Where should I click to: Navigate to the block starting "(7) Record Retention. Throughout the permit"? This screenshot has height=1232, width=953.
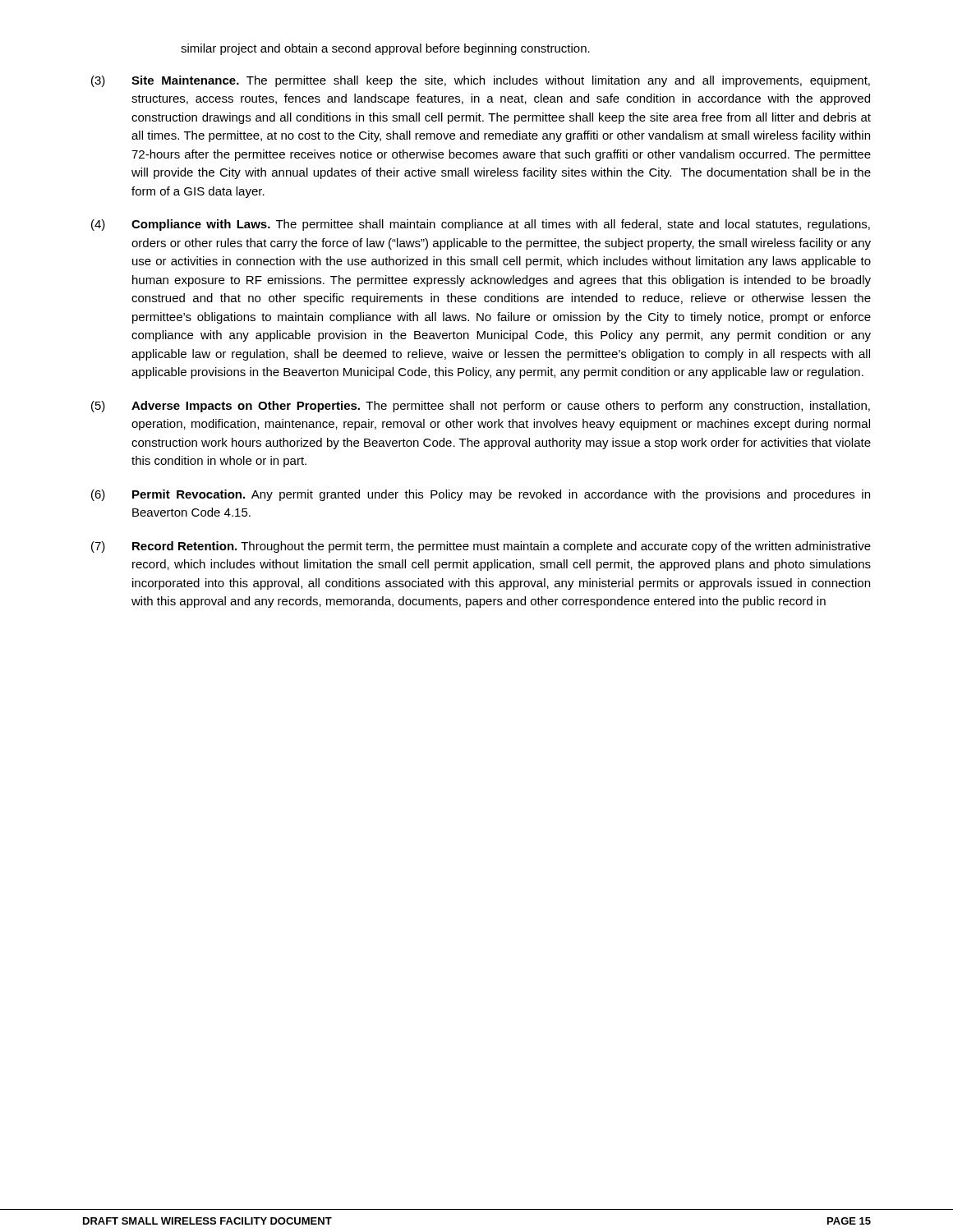[476, 574]
